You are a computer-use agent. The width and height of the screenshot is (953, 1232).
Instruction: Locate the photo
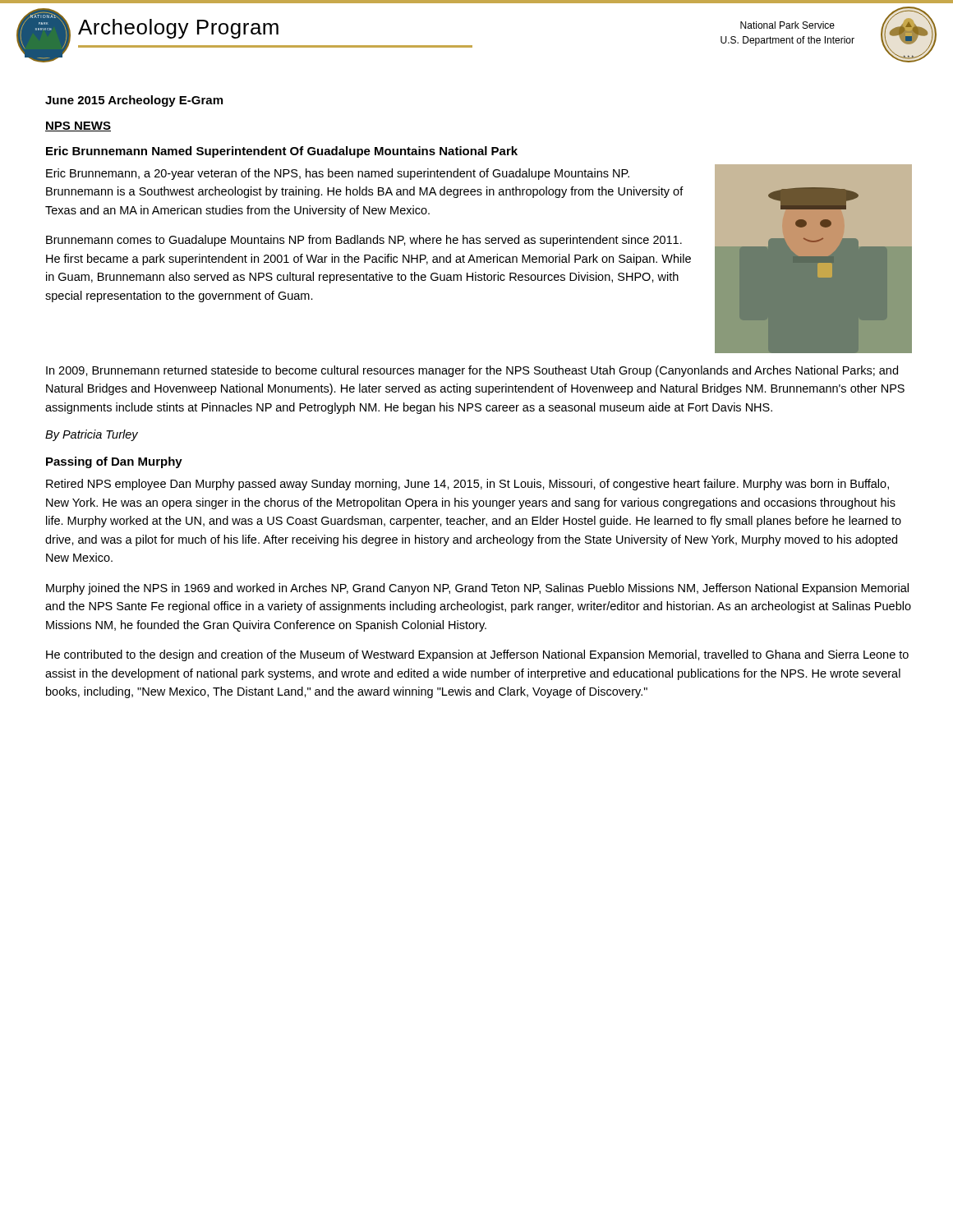pyautogui.click(x=813, y=259)
